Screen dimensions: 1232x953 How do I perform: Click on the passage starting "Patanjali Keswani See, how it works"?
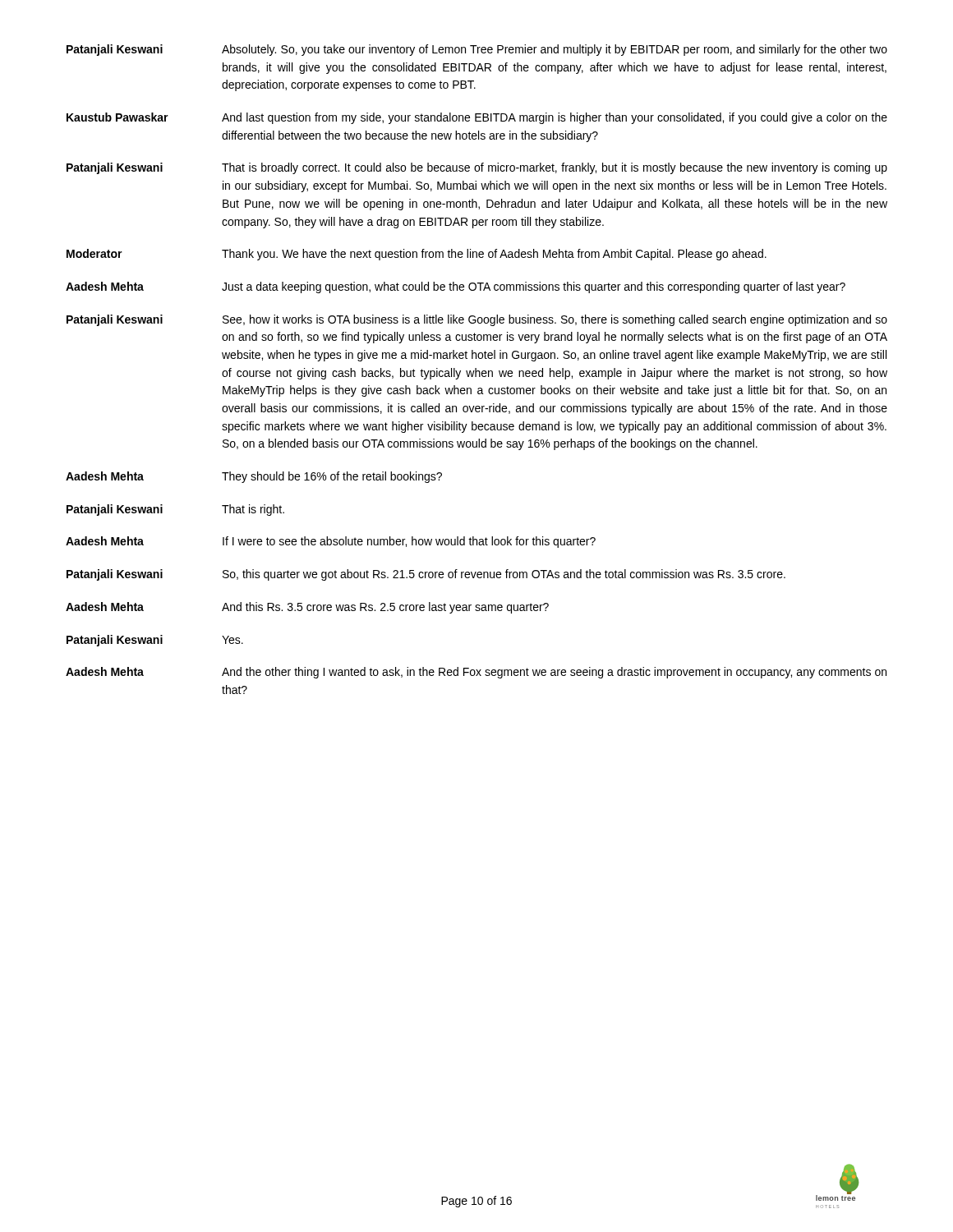pos(476,382)
